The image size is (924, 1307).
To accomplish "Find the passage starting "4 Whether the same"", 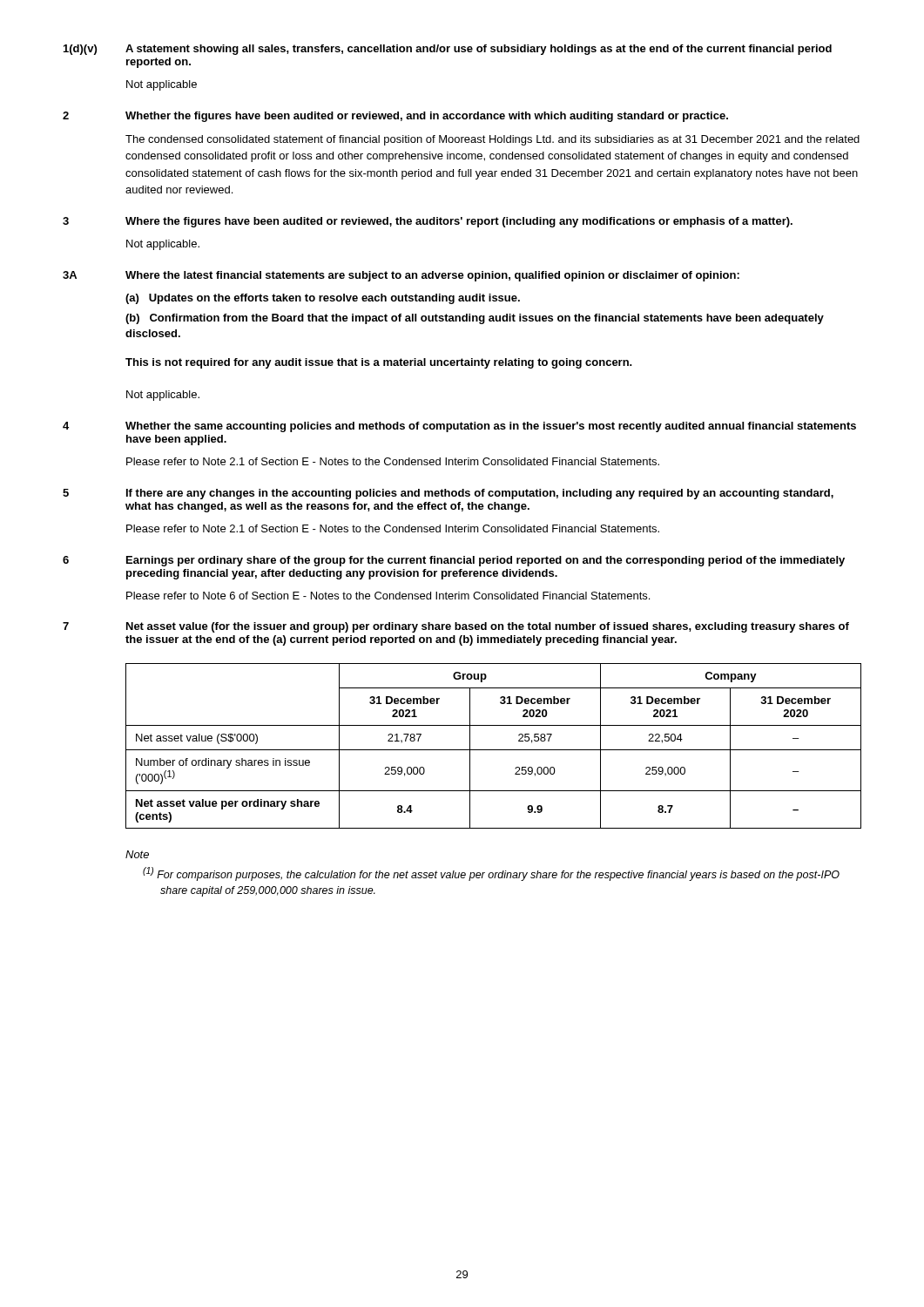I will point(462,432).
